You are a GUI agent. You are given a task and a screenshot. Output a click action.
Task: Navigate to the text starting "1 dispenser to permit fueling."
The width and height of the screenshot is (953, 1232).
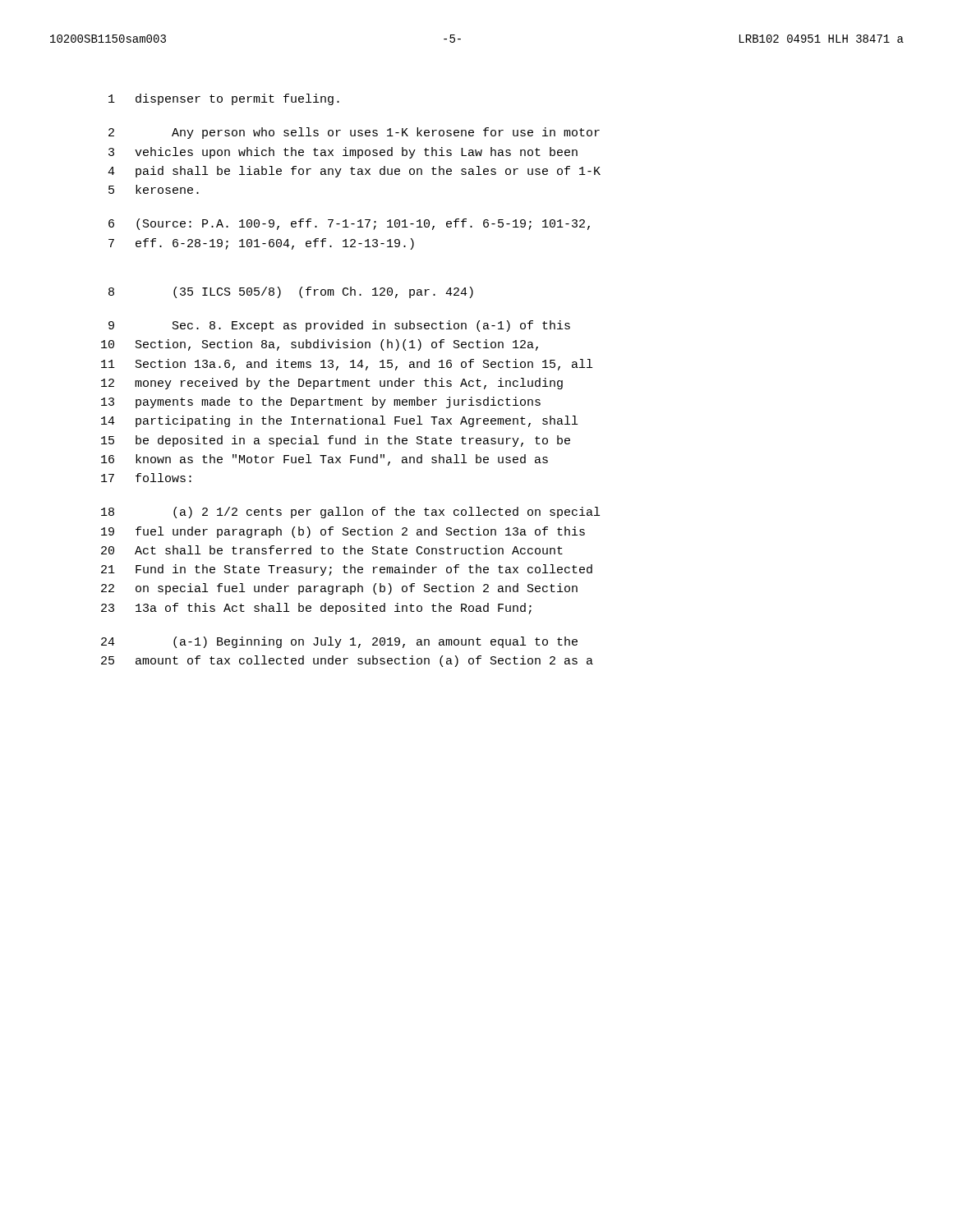pos(224,99)
